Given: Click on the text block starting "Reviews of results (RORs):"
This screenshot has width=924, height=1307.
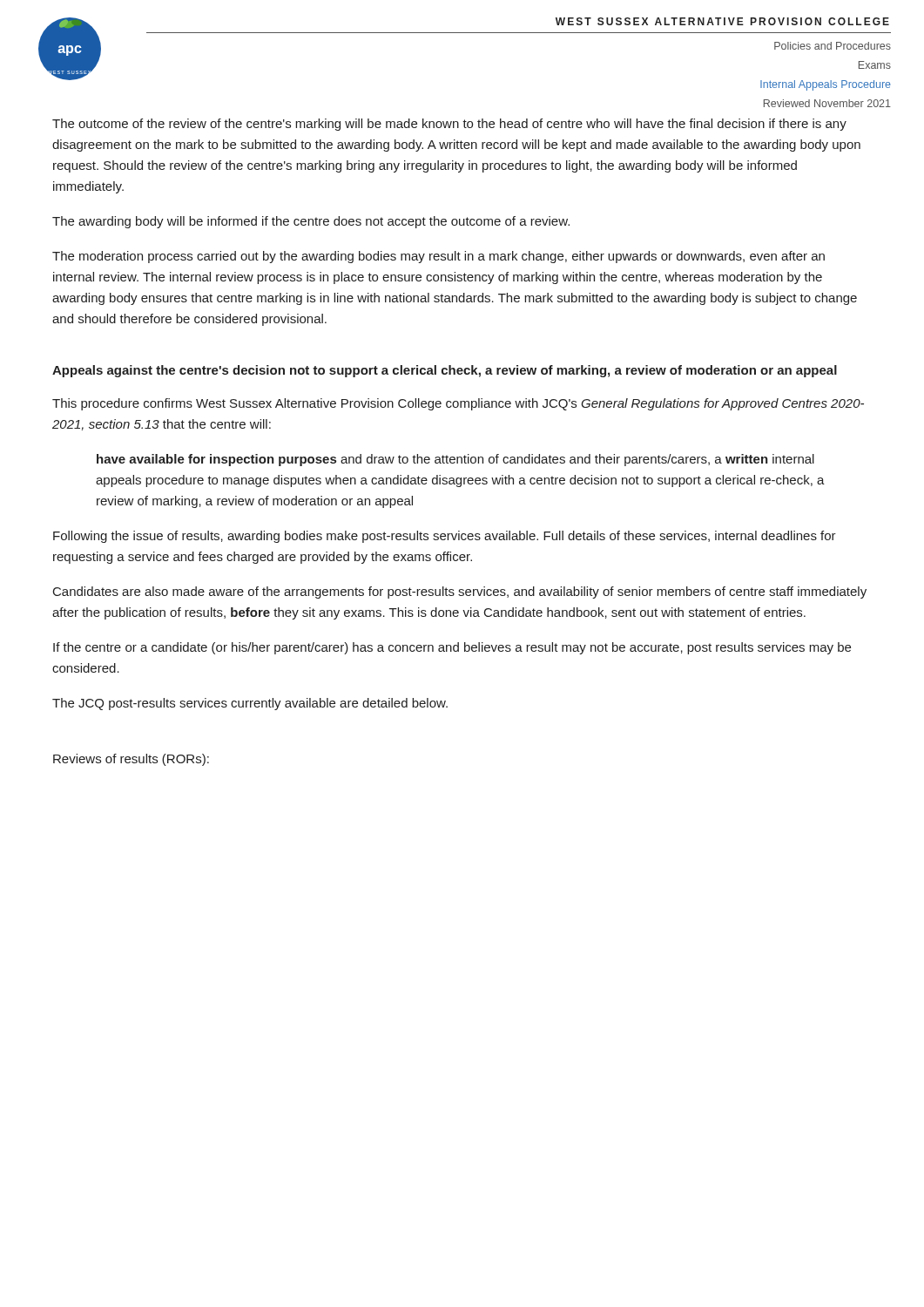Looking at the screenshot, I should [x=131, y=758].
